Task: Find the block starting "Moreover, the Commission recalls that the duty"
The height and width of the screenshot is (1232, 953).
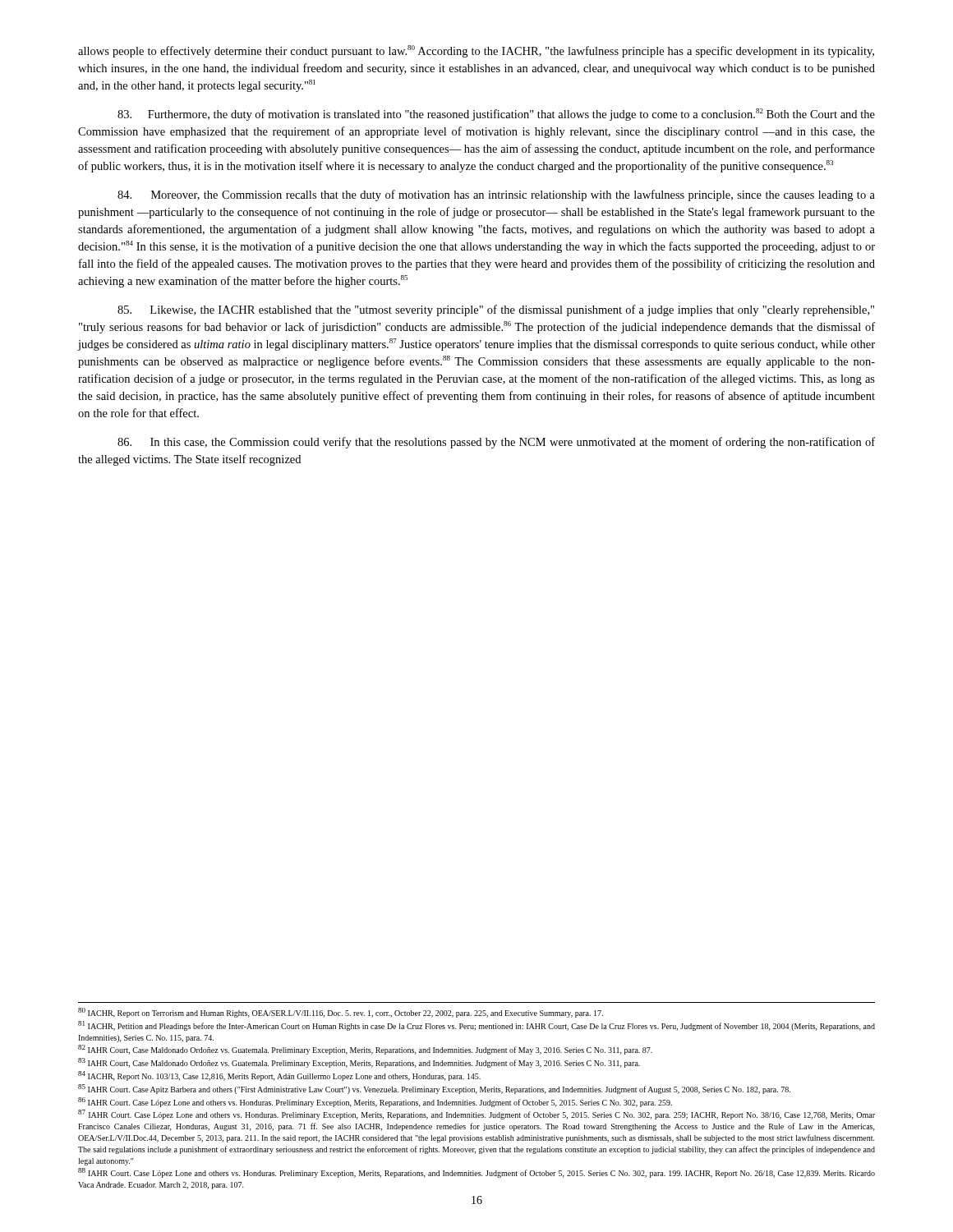Action: click(x=476, y=238)
